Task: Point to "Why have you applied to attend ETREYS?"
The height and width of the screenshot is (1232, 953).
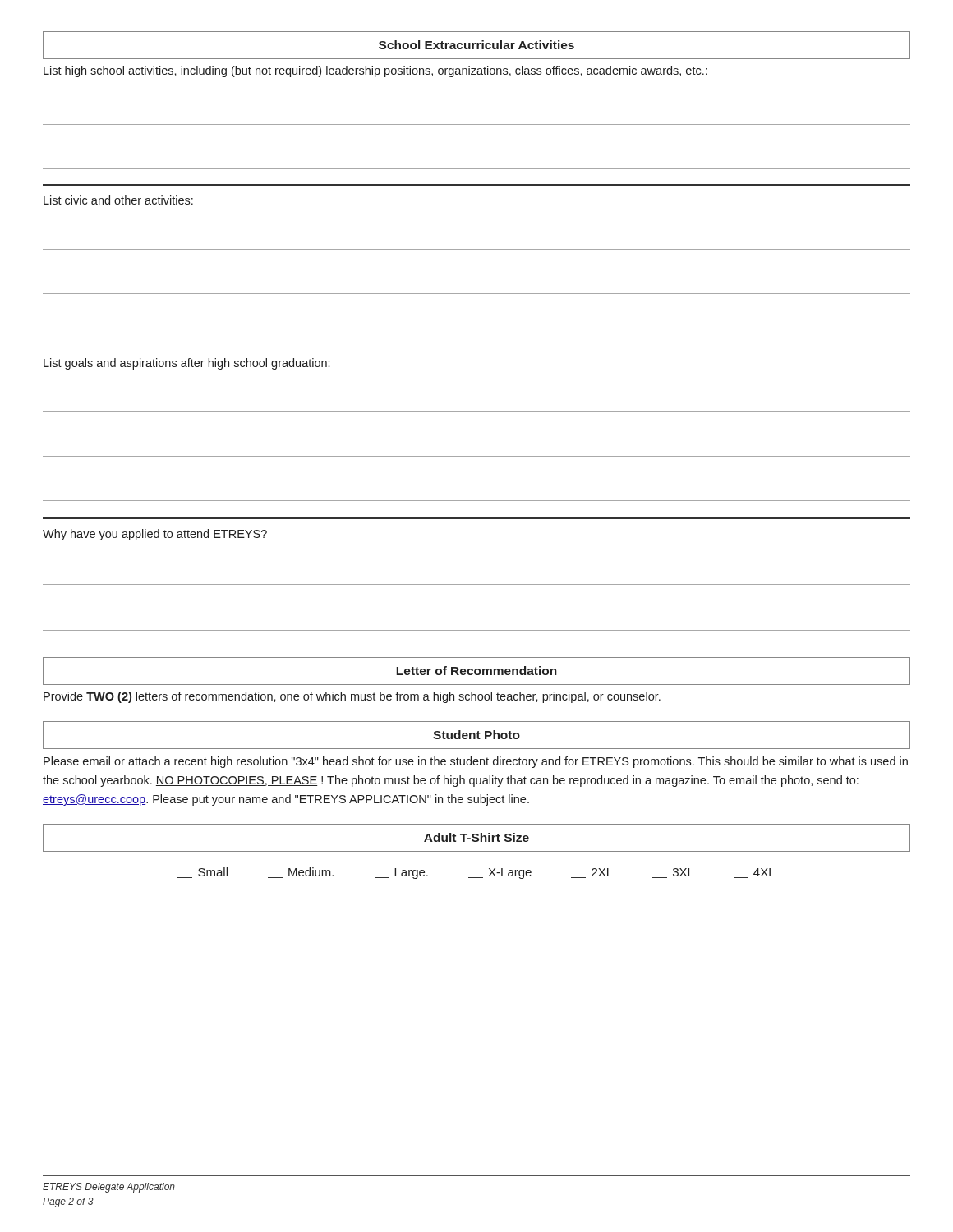Action: tap(155, 534)
